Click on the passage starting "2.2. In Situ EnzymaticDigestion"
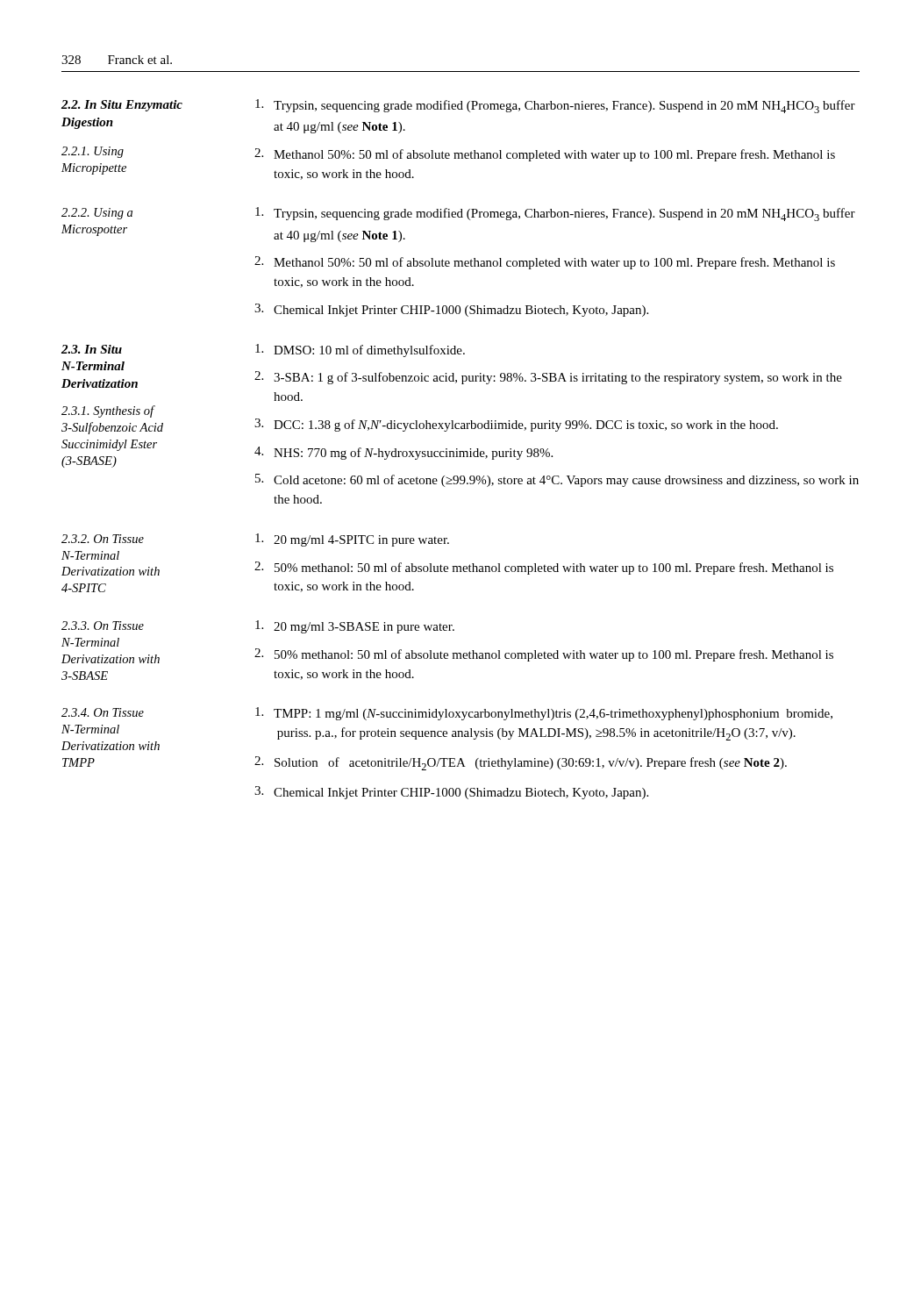921x1316 pixels. [x=122, y=113]
